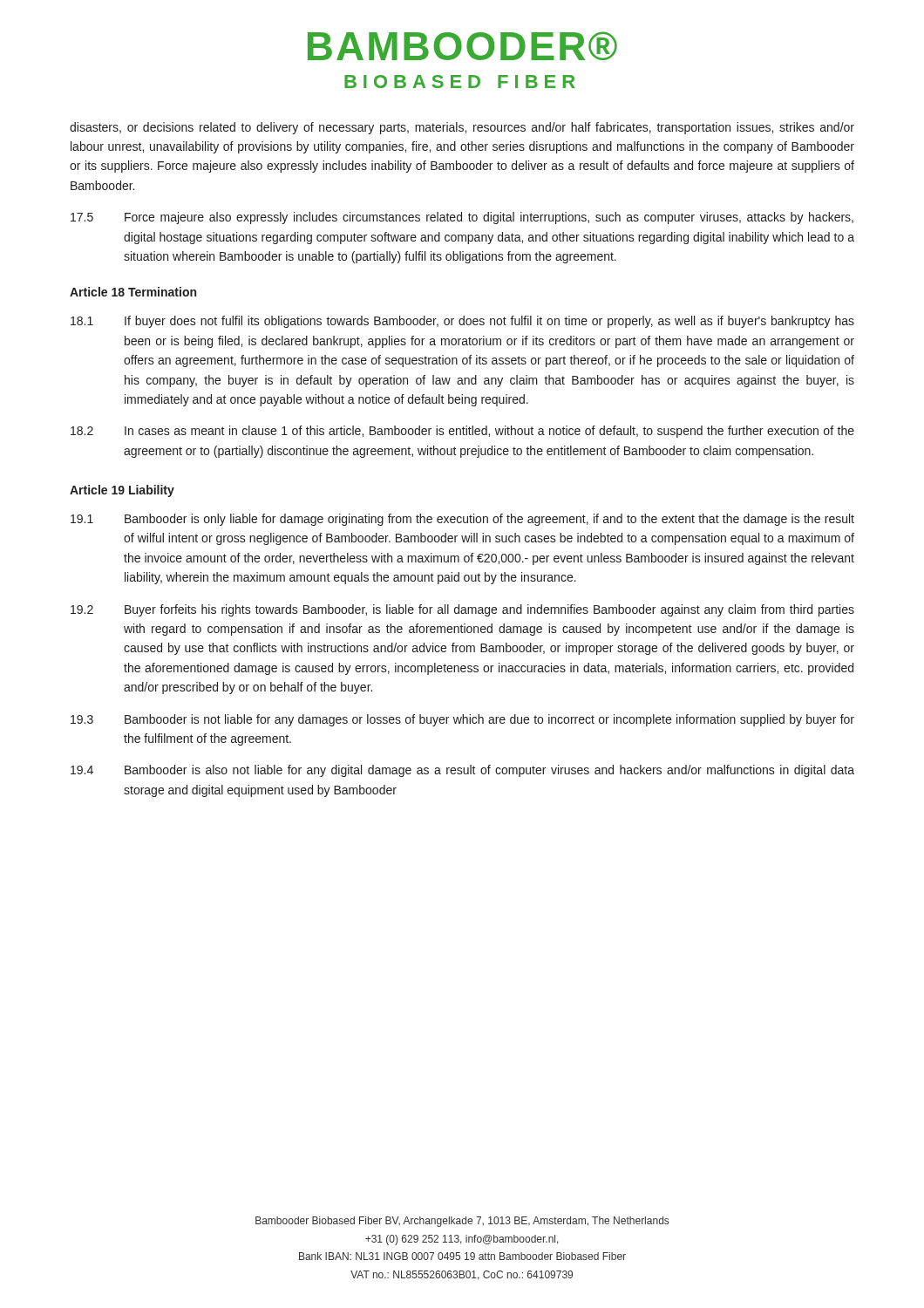Locate the block of text that opens with "19.2 Buyer forfeits his rights"

pos(462,648)
